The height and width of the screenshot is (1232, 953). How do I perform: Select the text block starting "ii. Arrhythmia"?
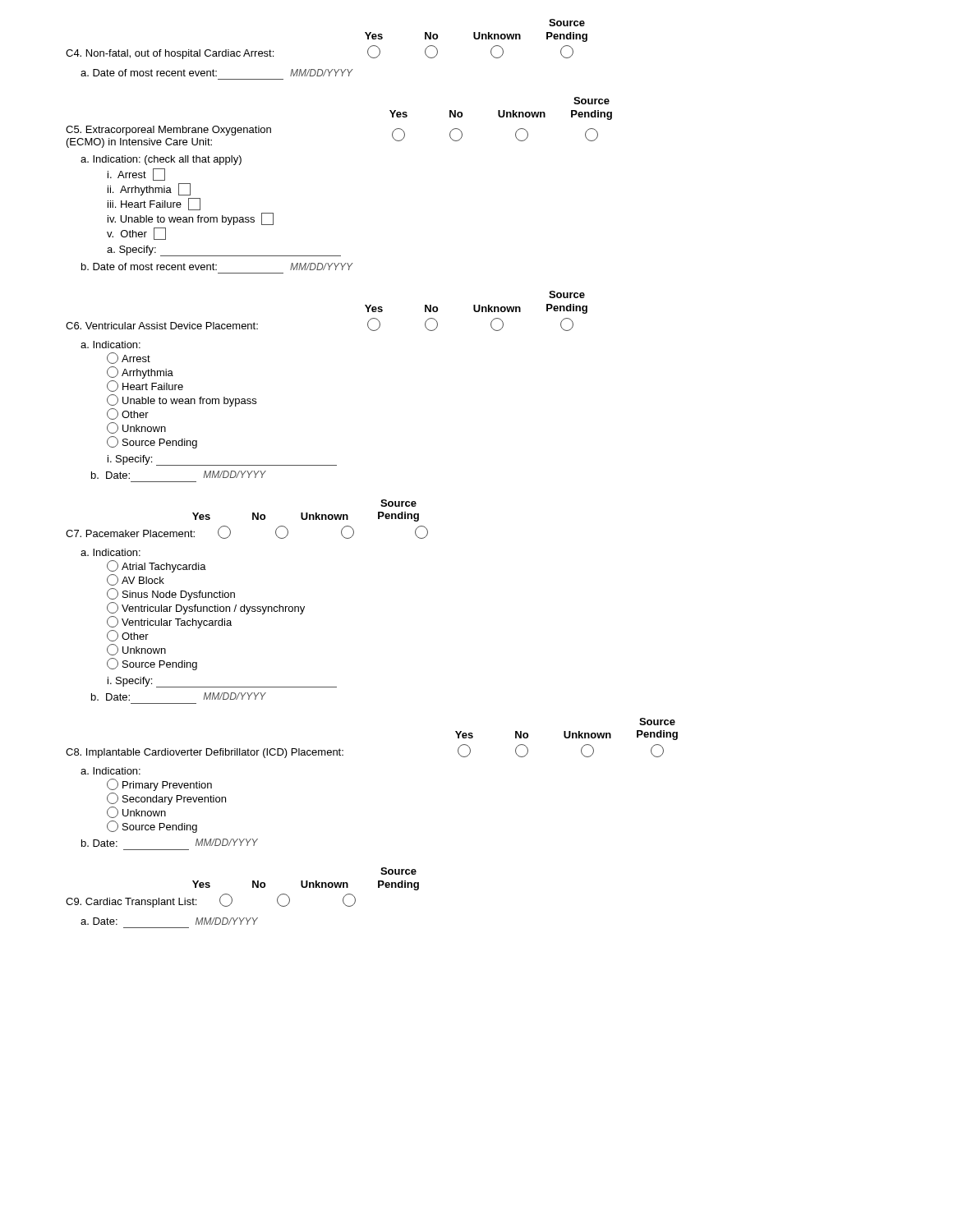point(149,190)
